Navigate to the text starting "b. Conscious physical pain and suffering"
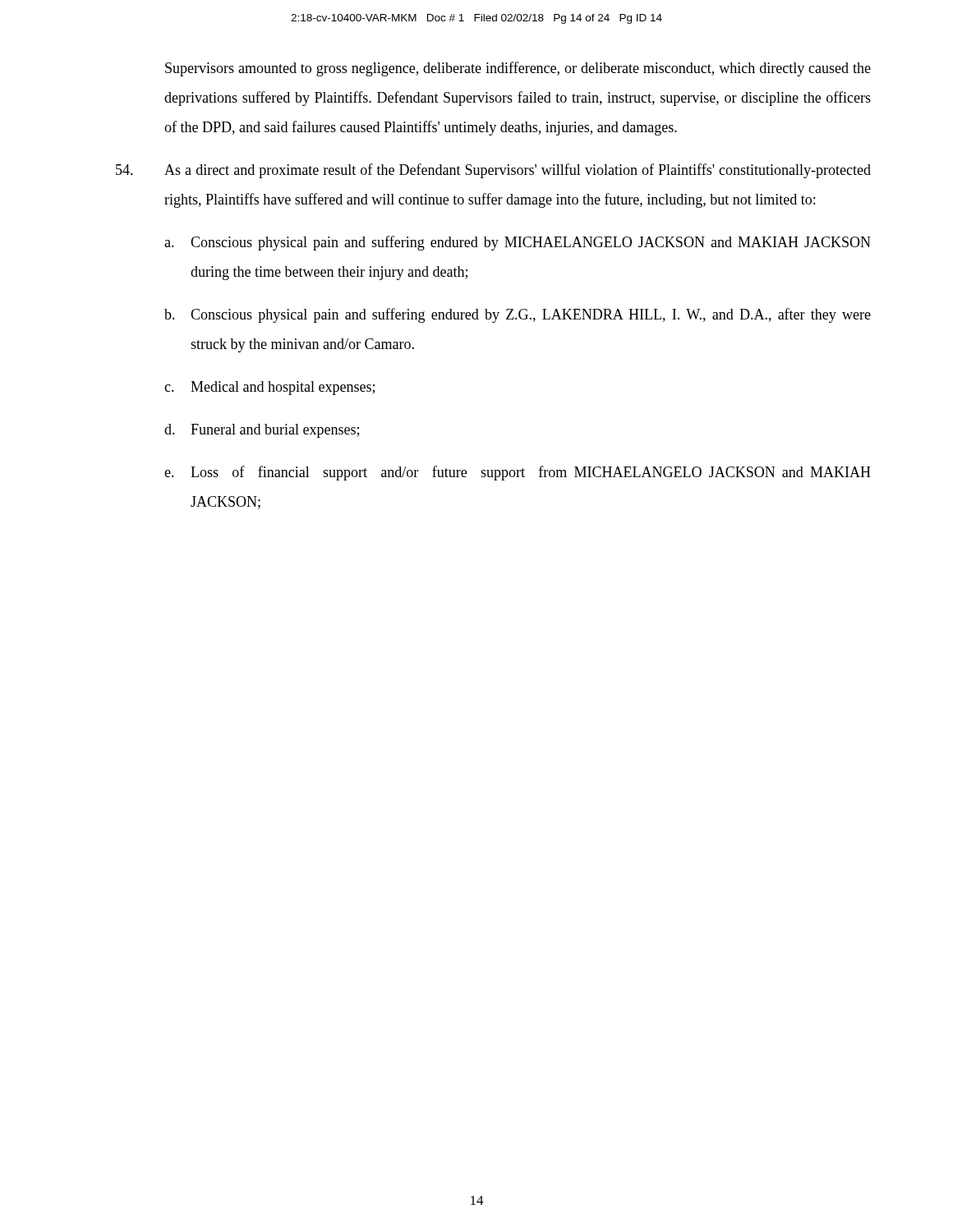Viewport: 953px width, 1232px height. coord(518,329)
